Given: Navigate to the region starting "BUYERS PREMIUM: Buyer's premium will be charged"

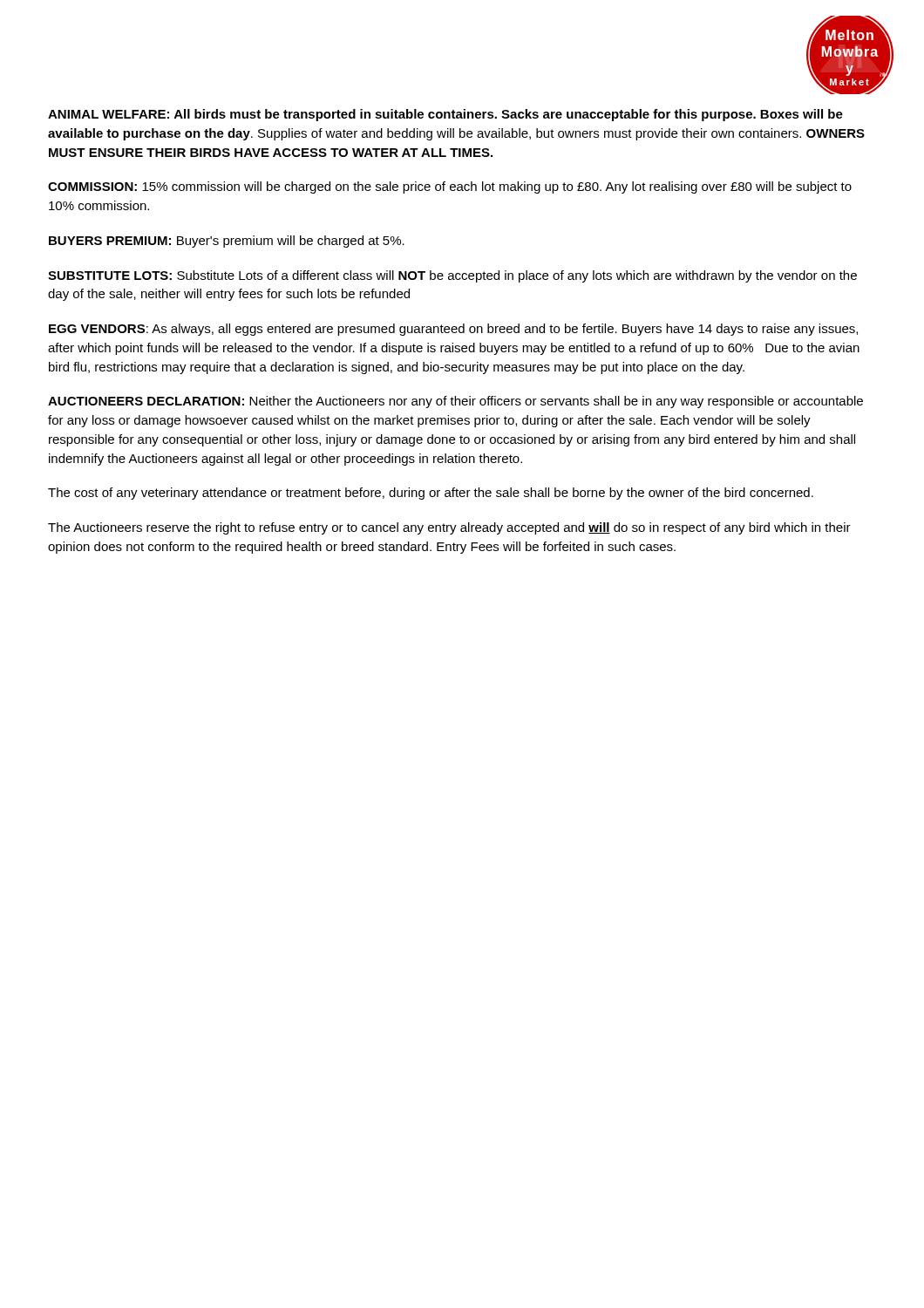Looking at the screenshot, I should pyautogui.click(x=227, y=240).
